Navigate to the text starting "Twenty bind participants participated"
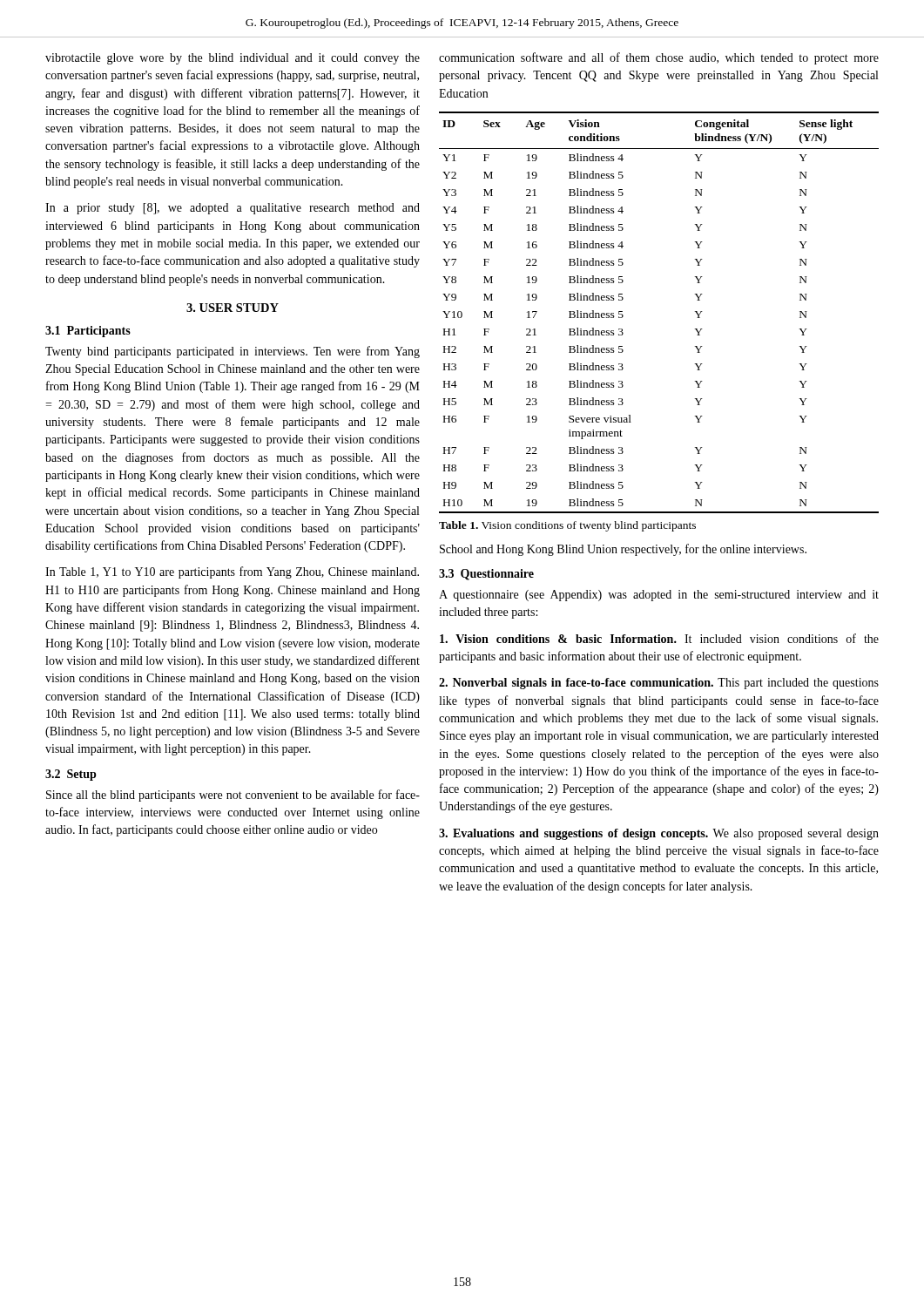Viewport: 924px width, 1307px height. point(233,449)
